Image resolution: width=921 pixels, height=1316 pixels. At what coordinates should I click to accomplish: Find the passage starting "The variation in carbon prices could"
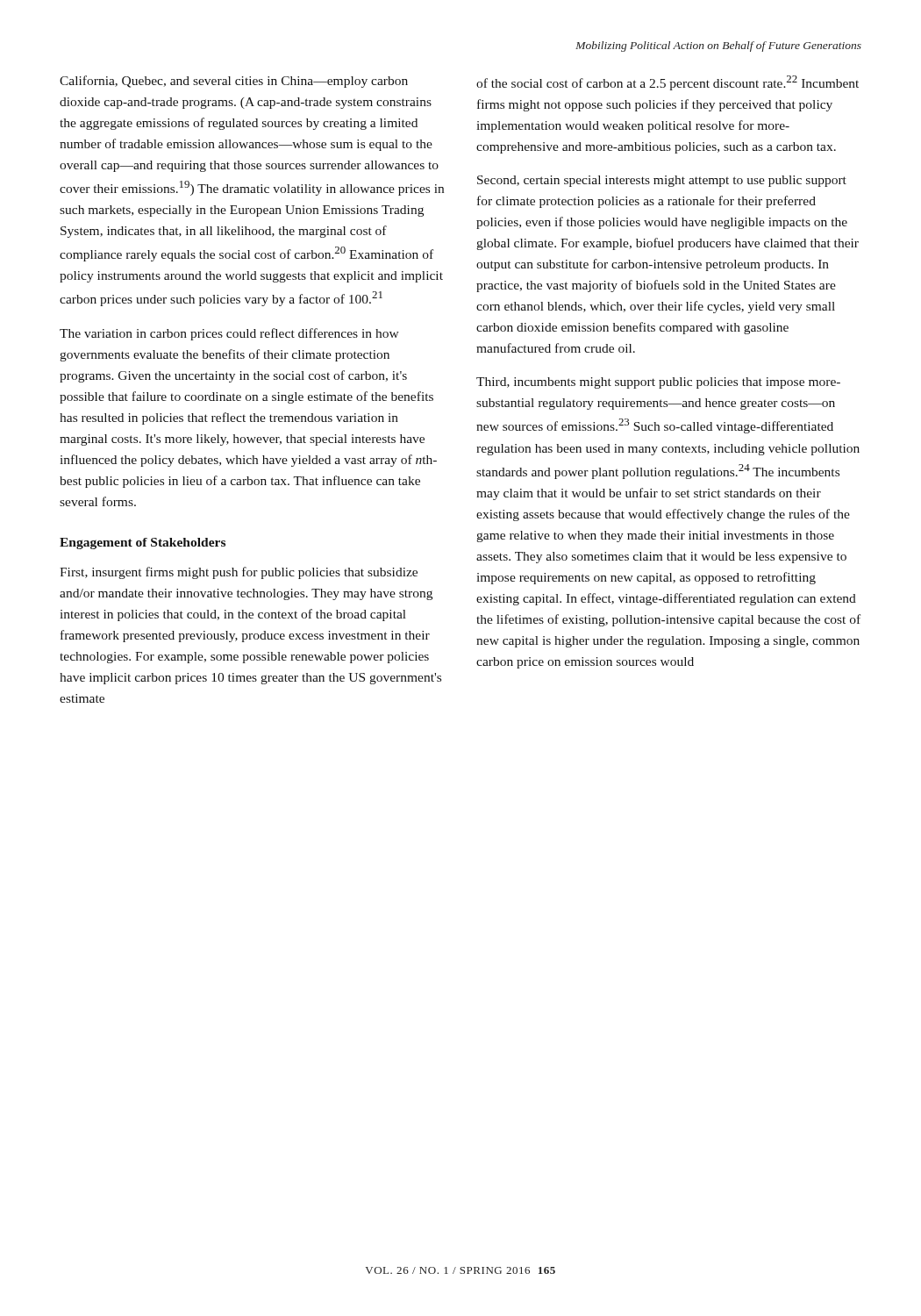252,417
